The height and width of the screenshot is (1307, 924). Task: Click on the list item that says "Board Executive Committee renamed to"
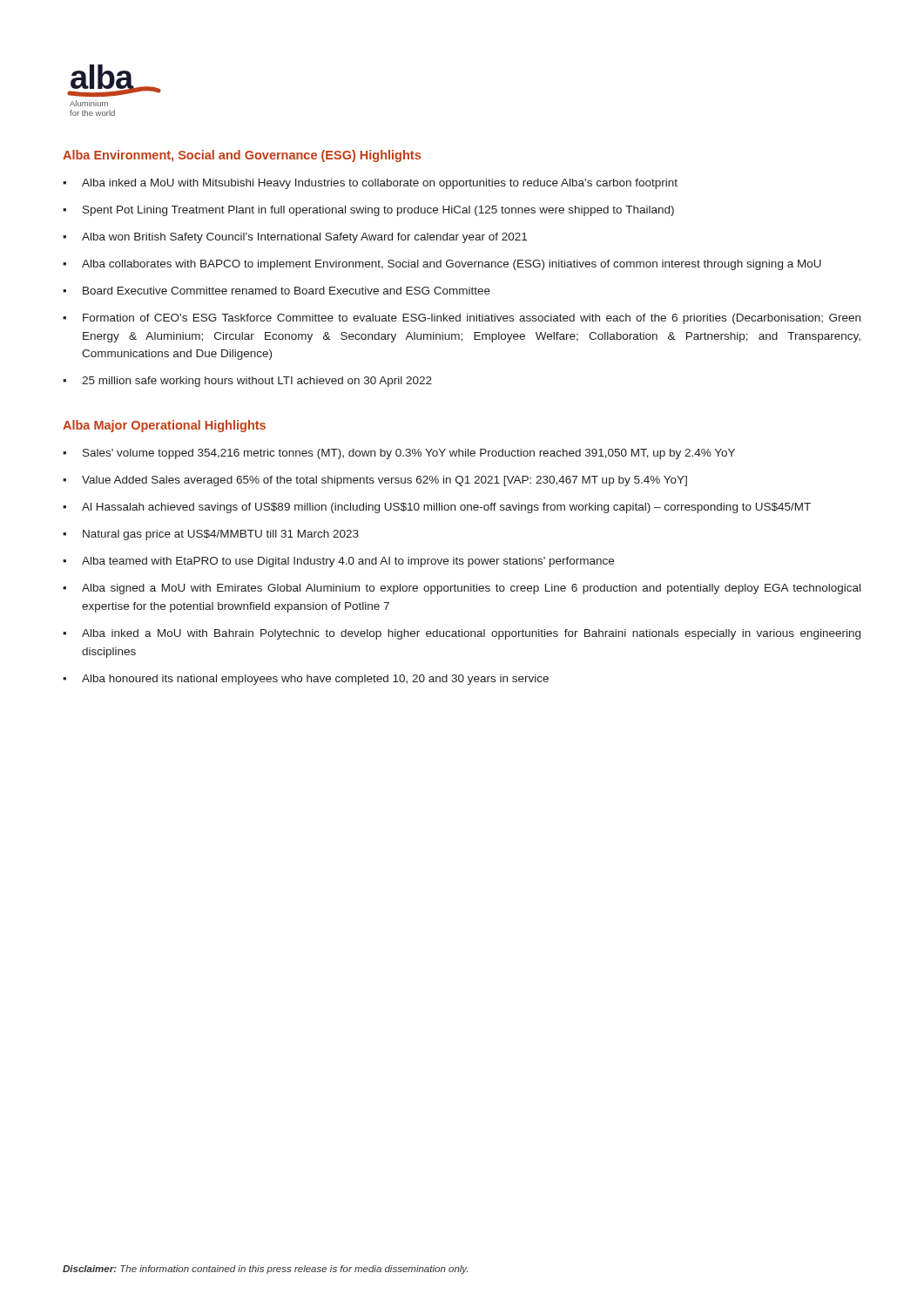coord(286,290)
